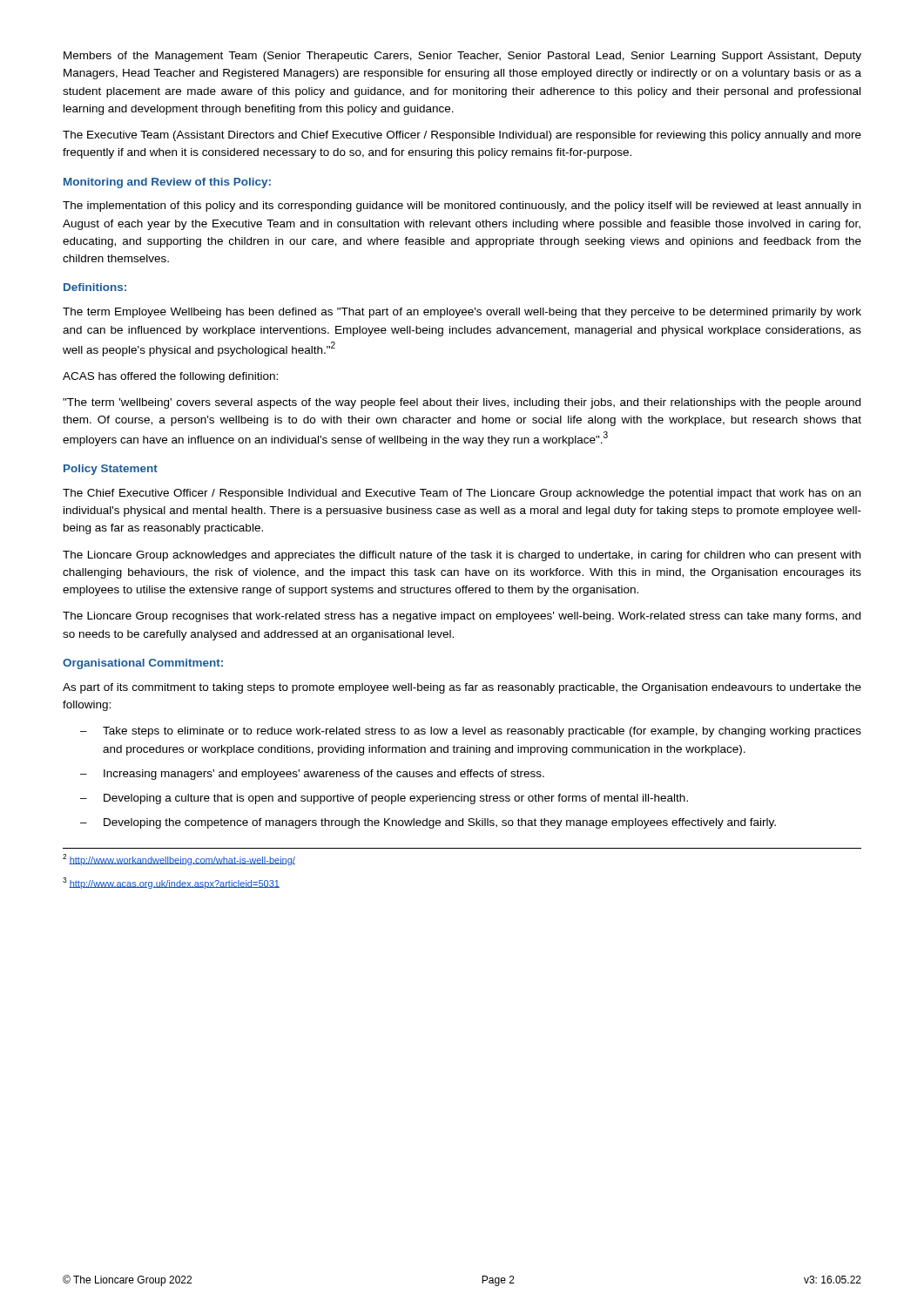Navigate to the text block starting "Policy Statement"
Image resolution: width=924 pixels, height=1307 pixels.
[111, 470]
